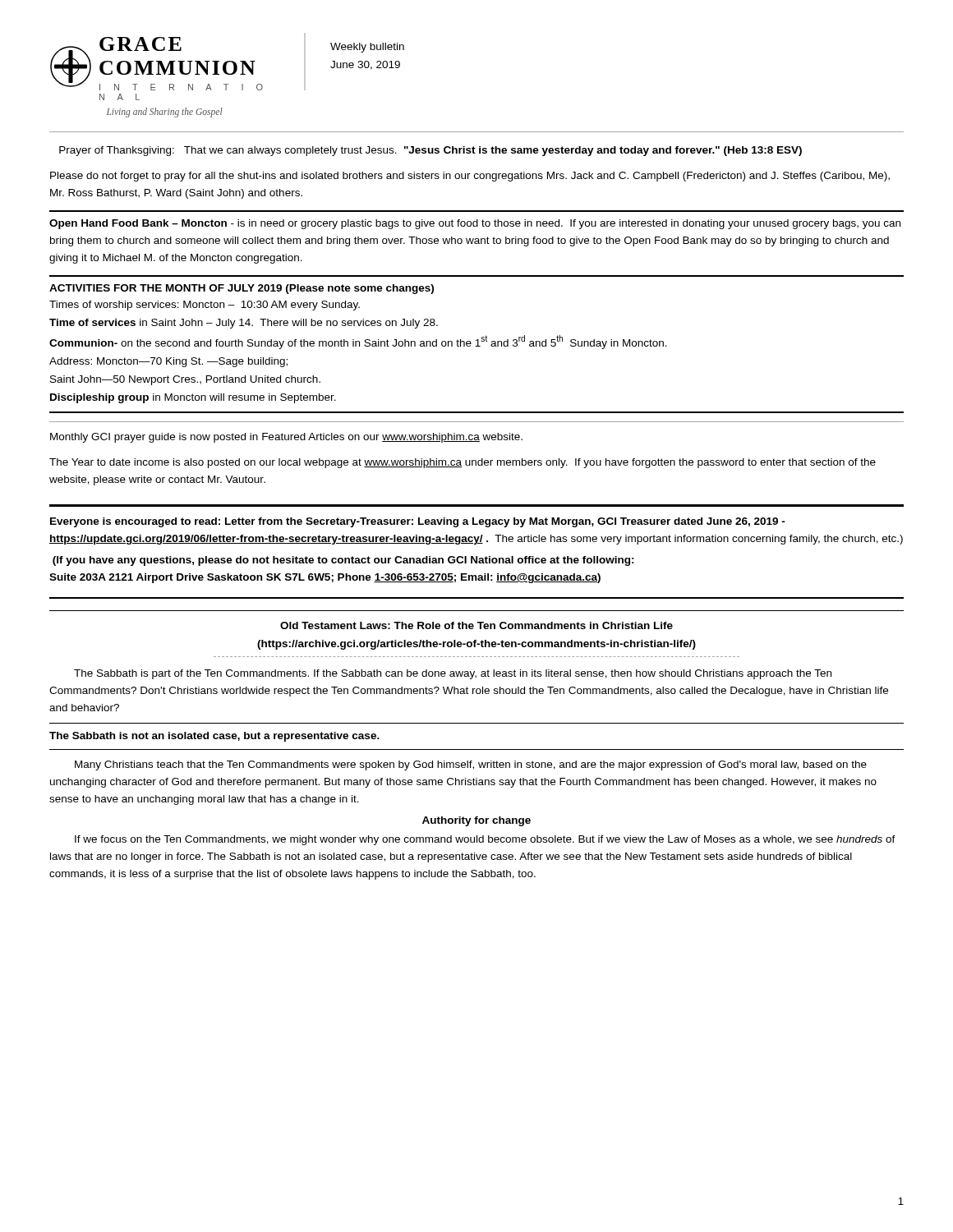Image resolution: width=953 pixels, height=1232 pixels.
Task: Click on the text block containing "The Year to date income is also posted"
Action: (x=476, y=471)
